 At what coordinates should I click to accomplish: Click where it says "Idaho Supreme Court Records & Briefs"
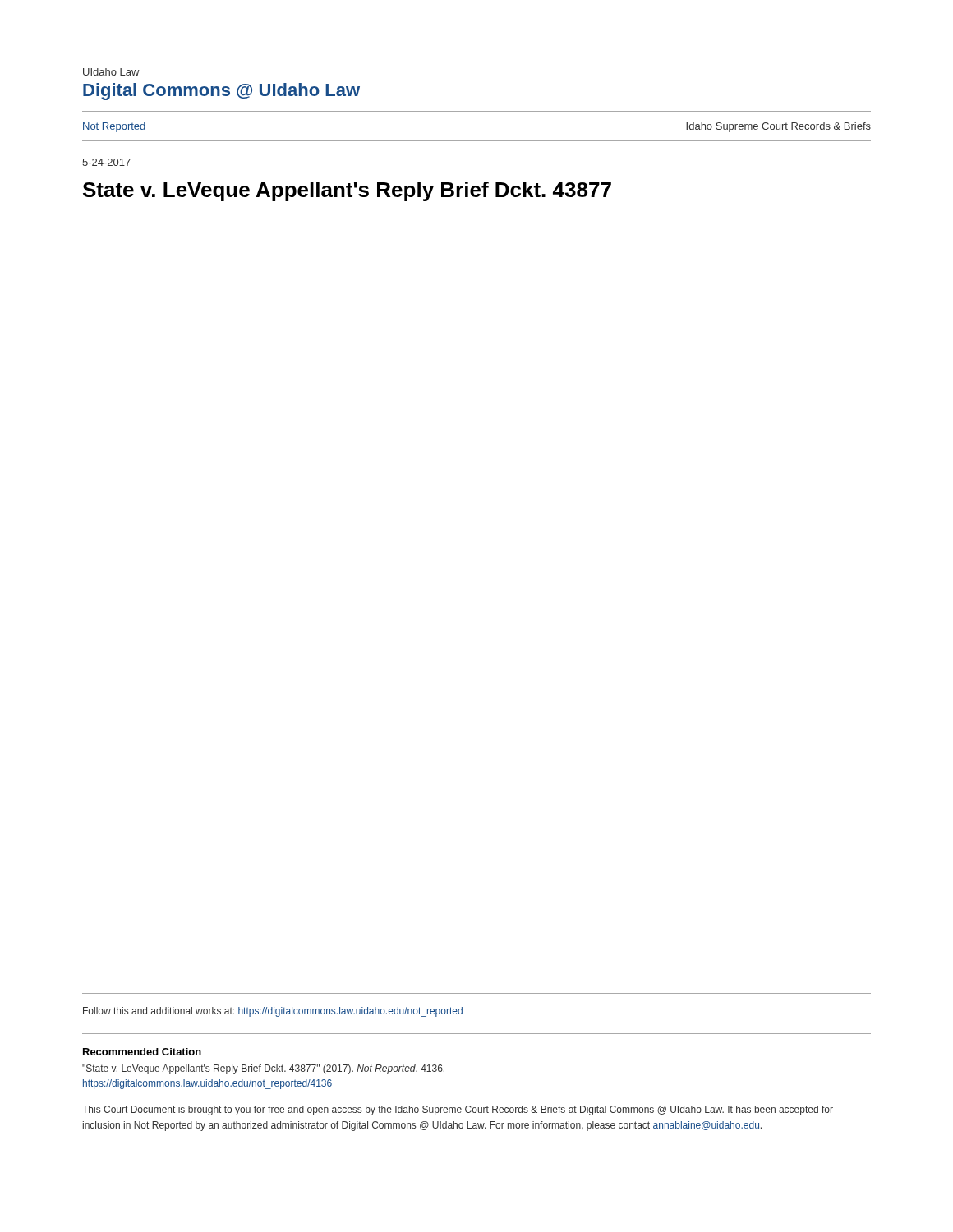click(778, 126)
